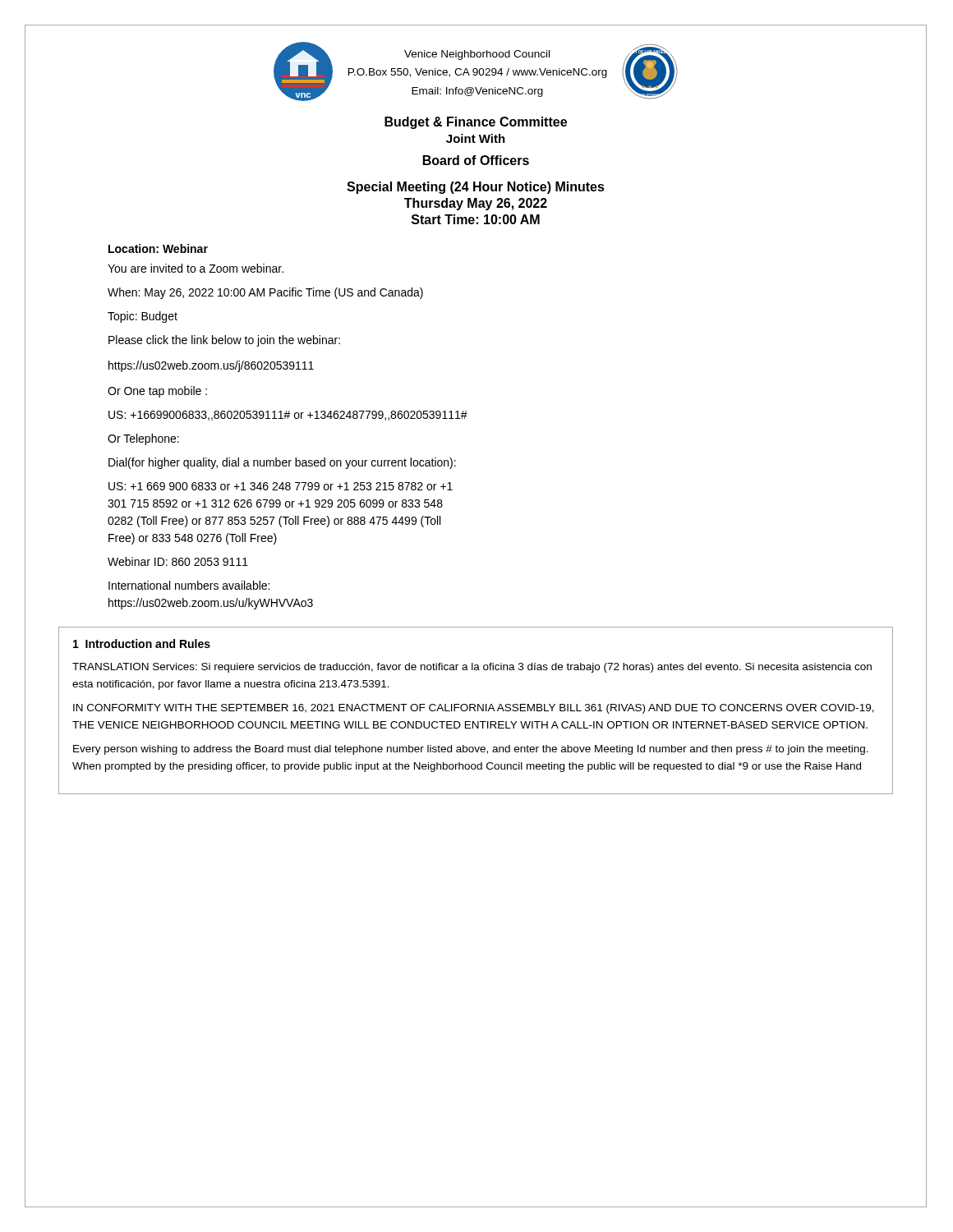The image size is (953, 1232).
Task: Locate the text block with the text "IN CONFORMITY WITH THE SEPTEMBER 16, 2021"
Action: [473, 716]
